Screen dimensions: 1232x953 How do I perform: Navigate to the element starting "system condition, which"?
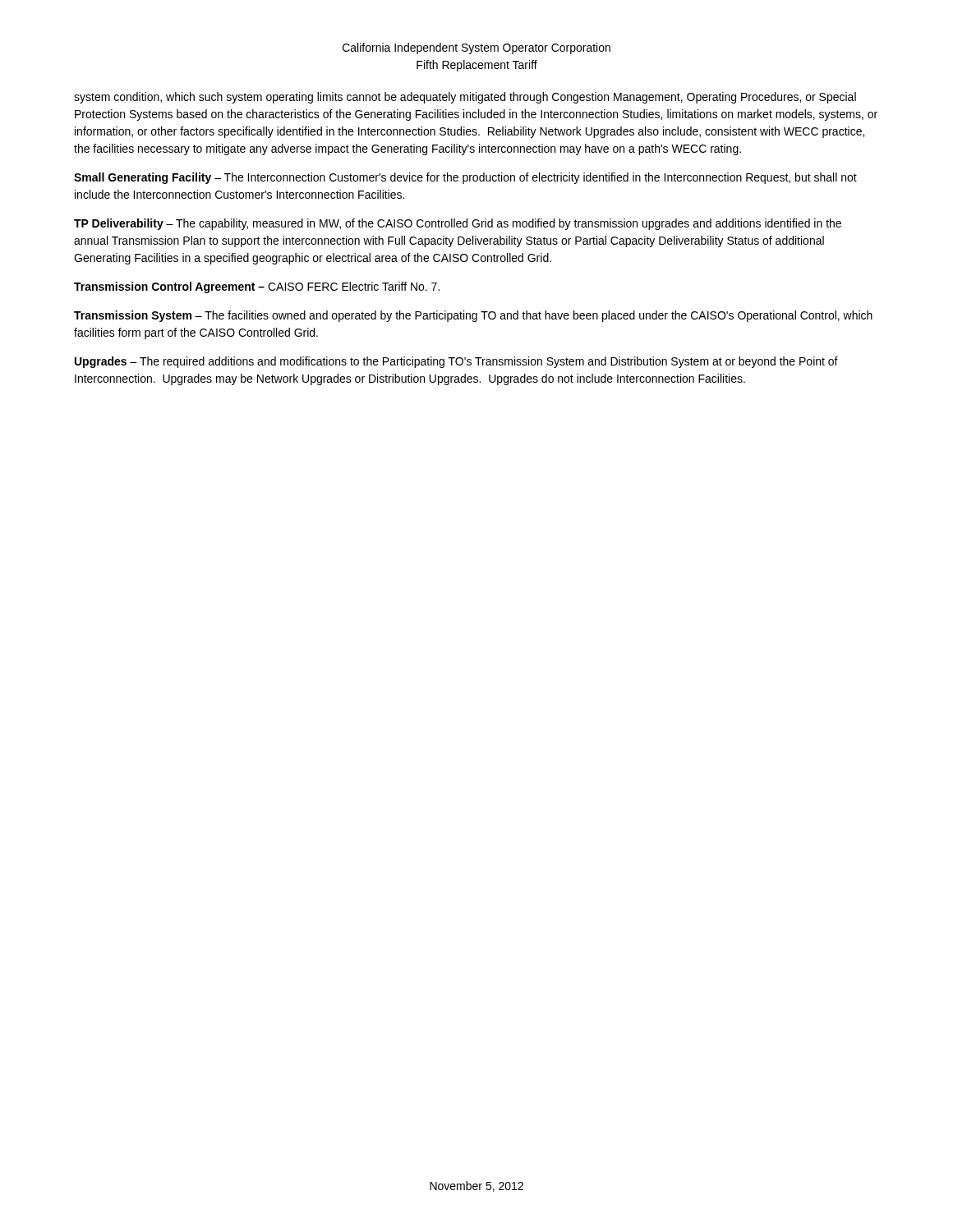[x=476, y=123]
